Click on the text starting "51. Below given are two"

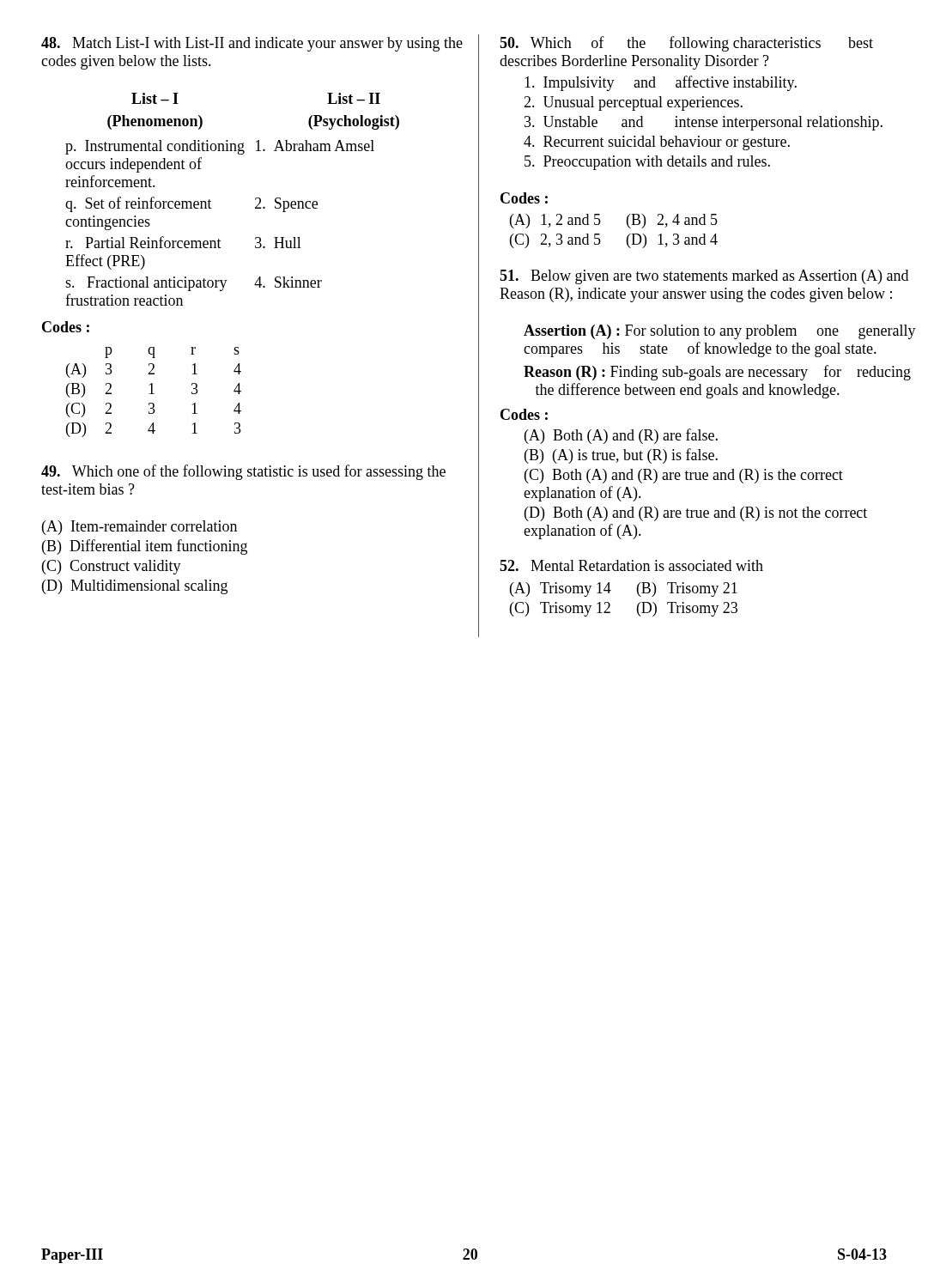coord(704,285)
